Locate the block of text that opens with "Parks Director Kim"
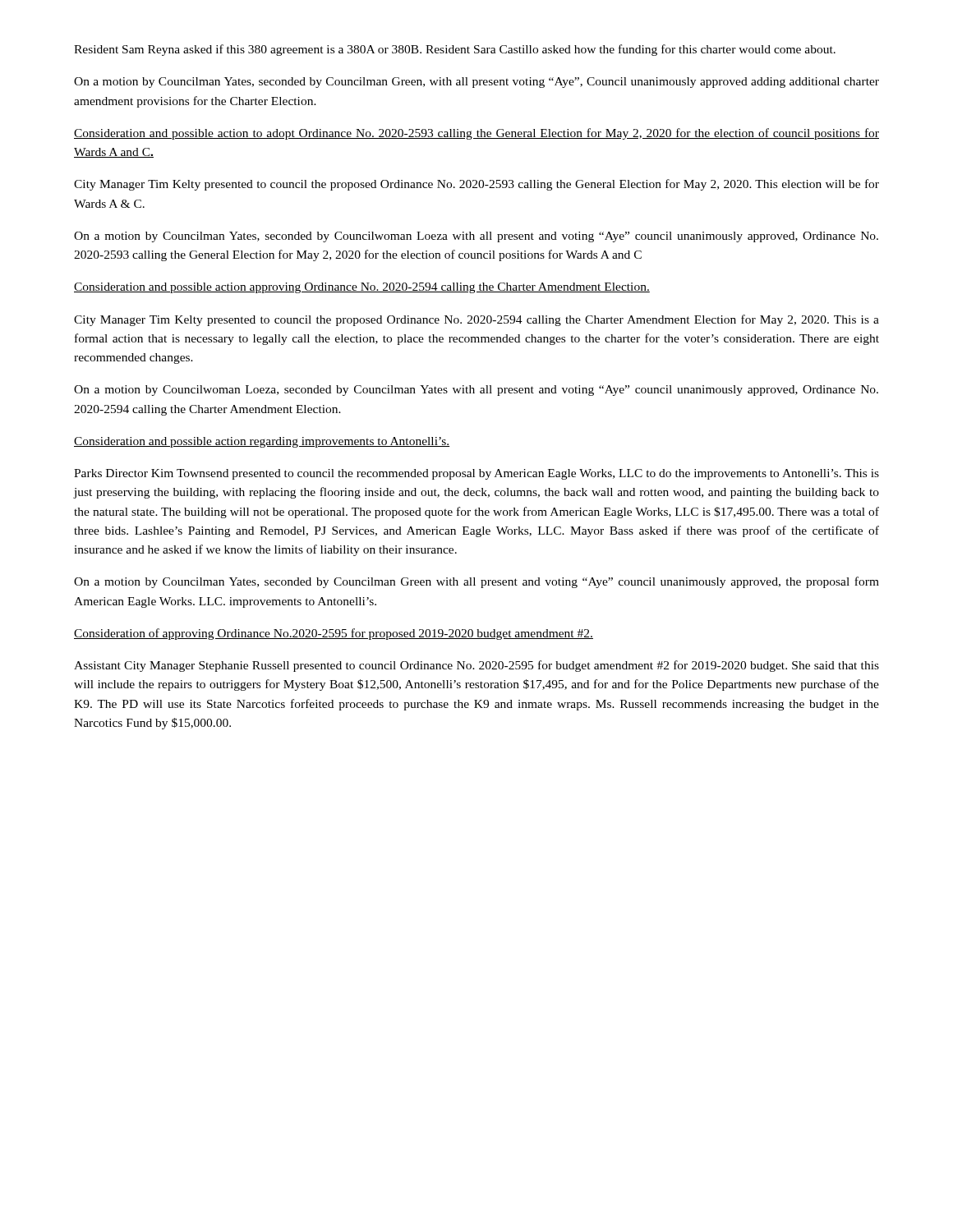 tap(476, 511)
